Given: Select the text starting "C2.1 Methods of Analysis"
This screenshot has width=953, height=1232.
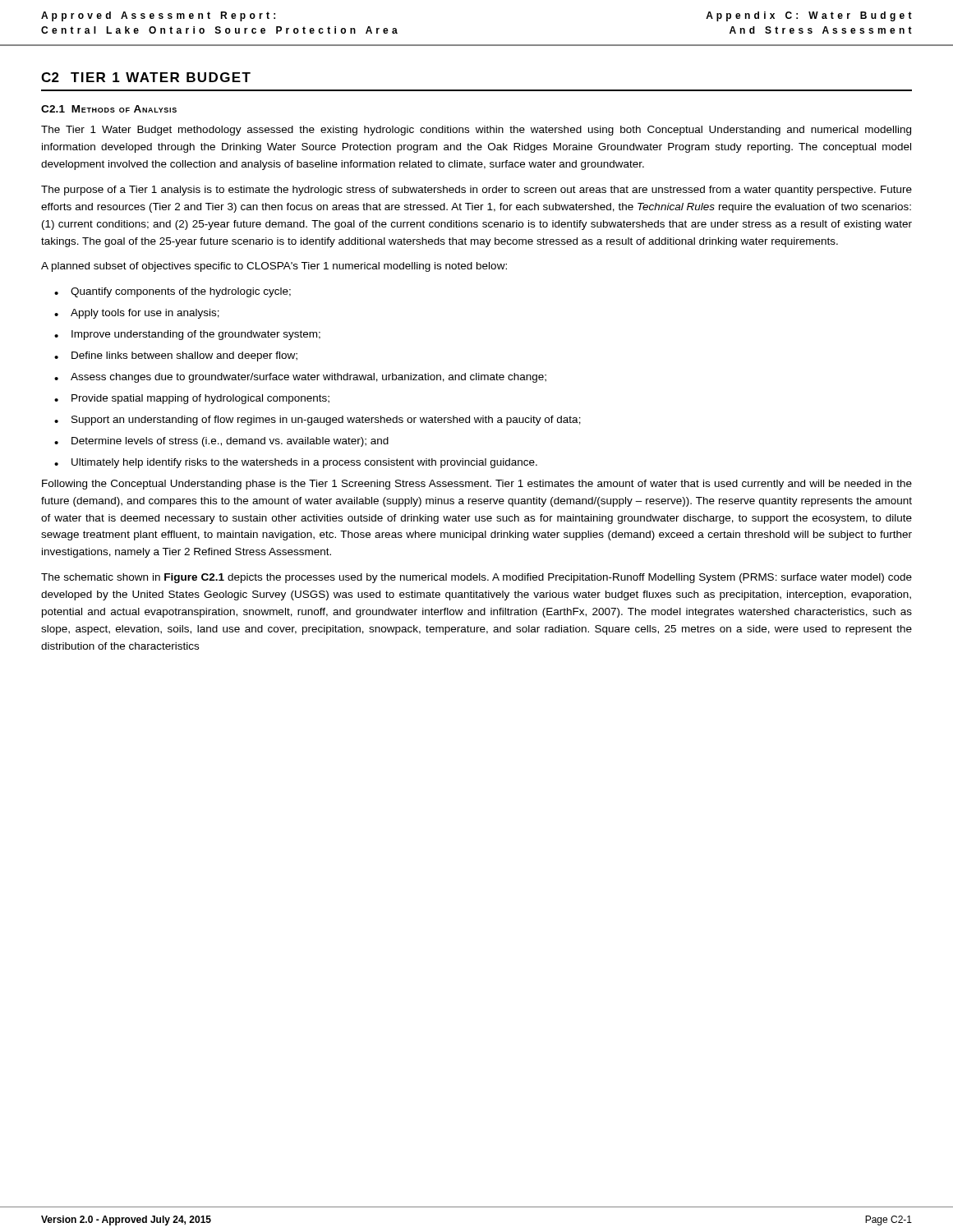Looking at the screenshot, I should (109, 109).
